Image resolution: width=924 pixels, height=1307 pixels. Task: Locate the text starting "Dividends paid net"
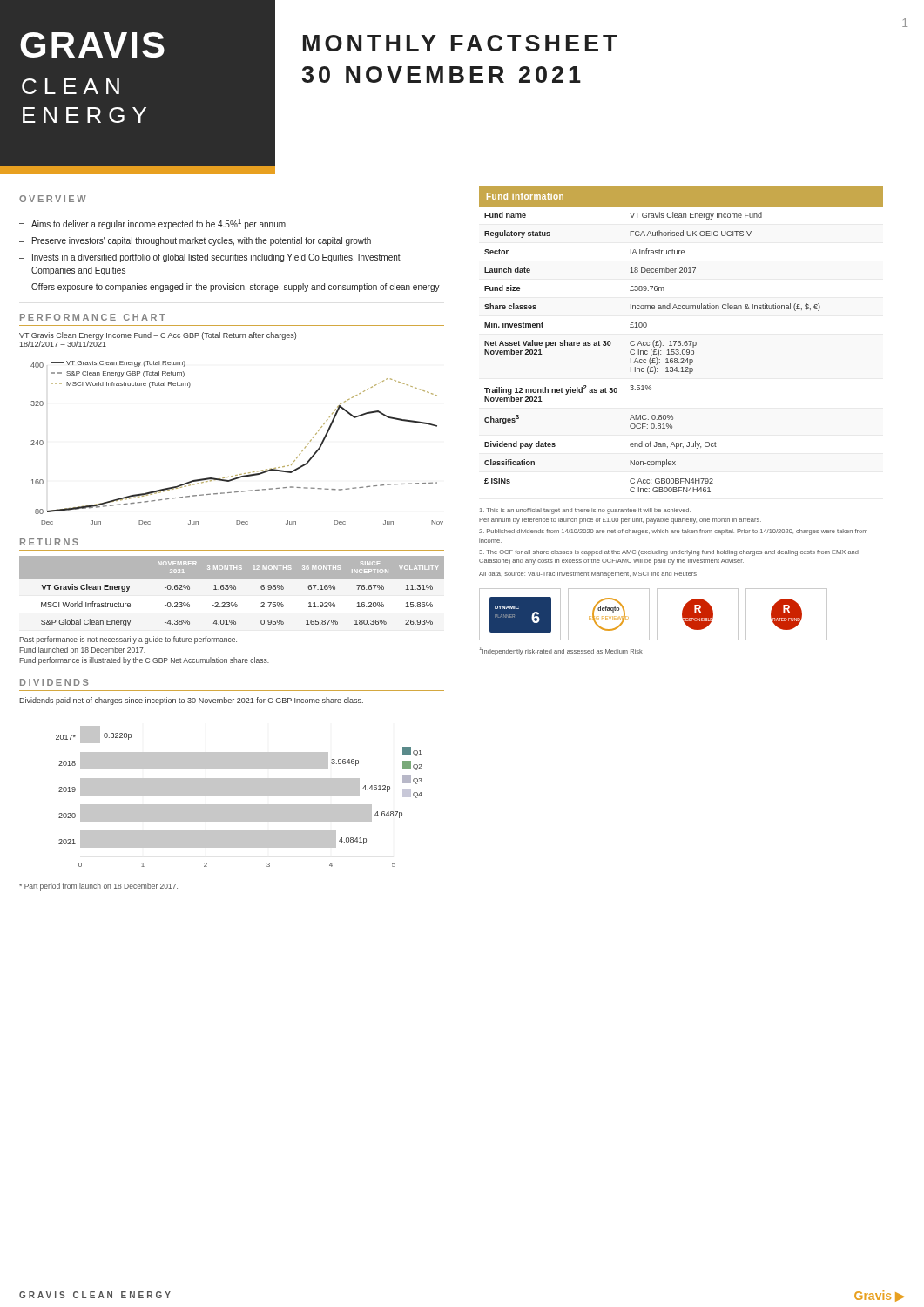191,701
